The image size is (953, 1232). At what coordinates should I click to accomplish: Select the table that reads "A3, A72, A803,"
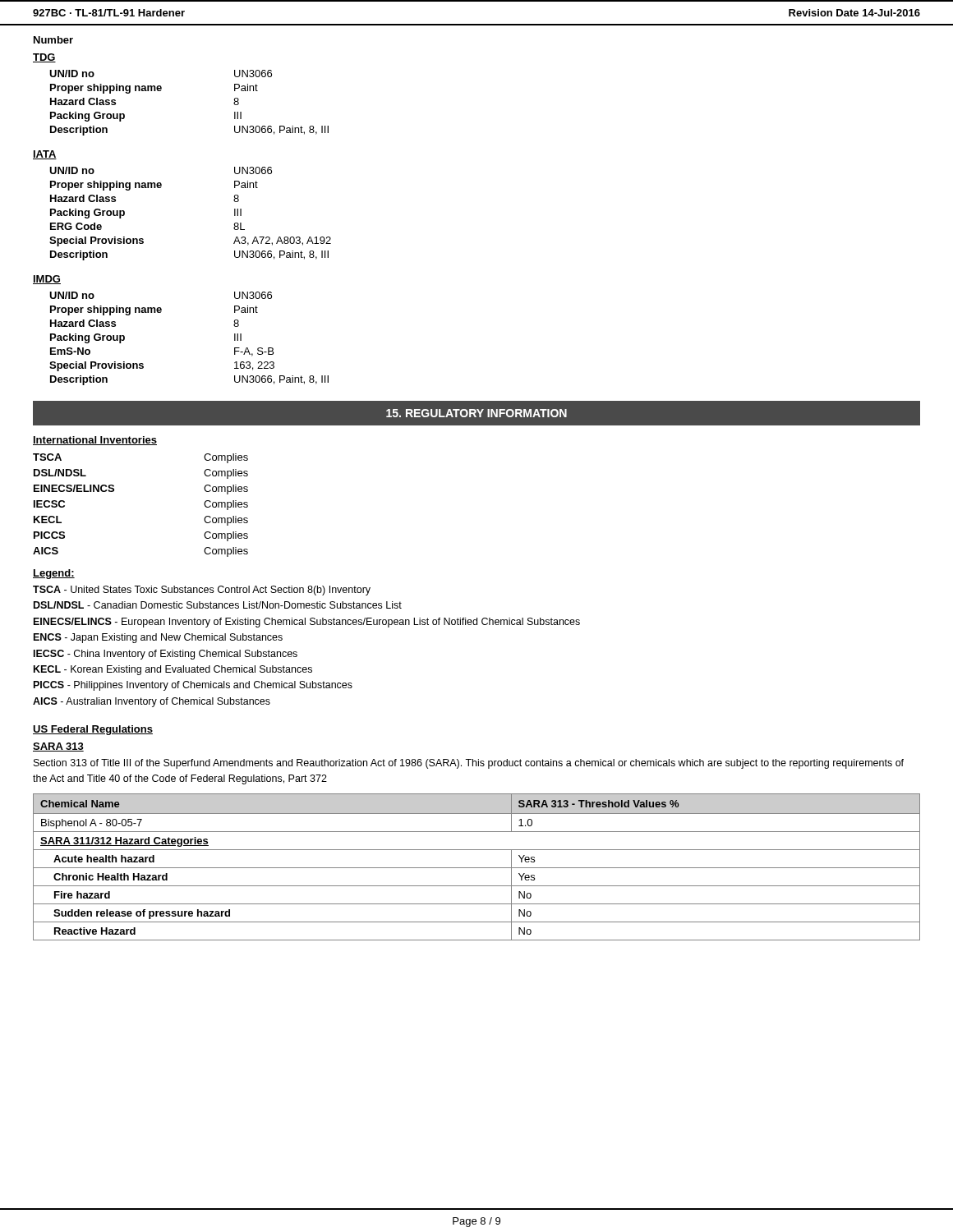[x=476, y=212]
